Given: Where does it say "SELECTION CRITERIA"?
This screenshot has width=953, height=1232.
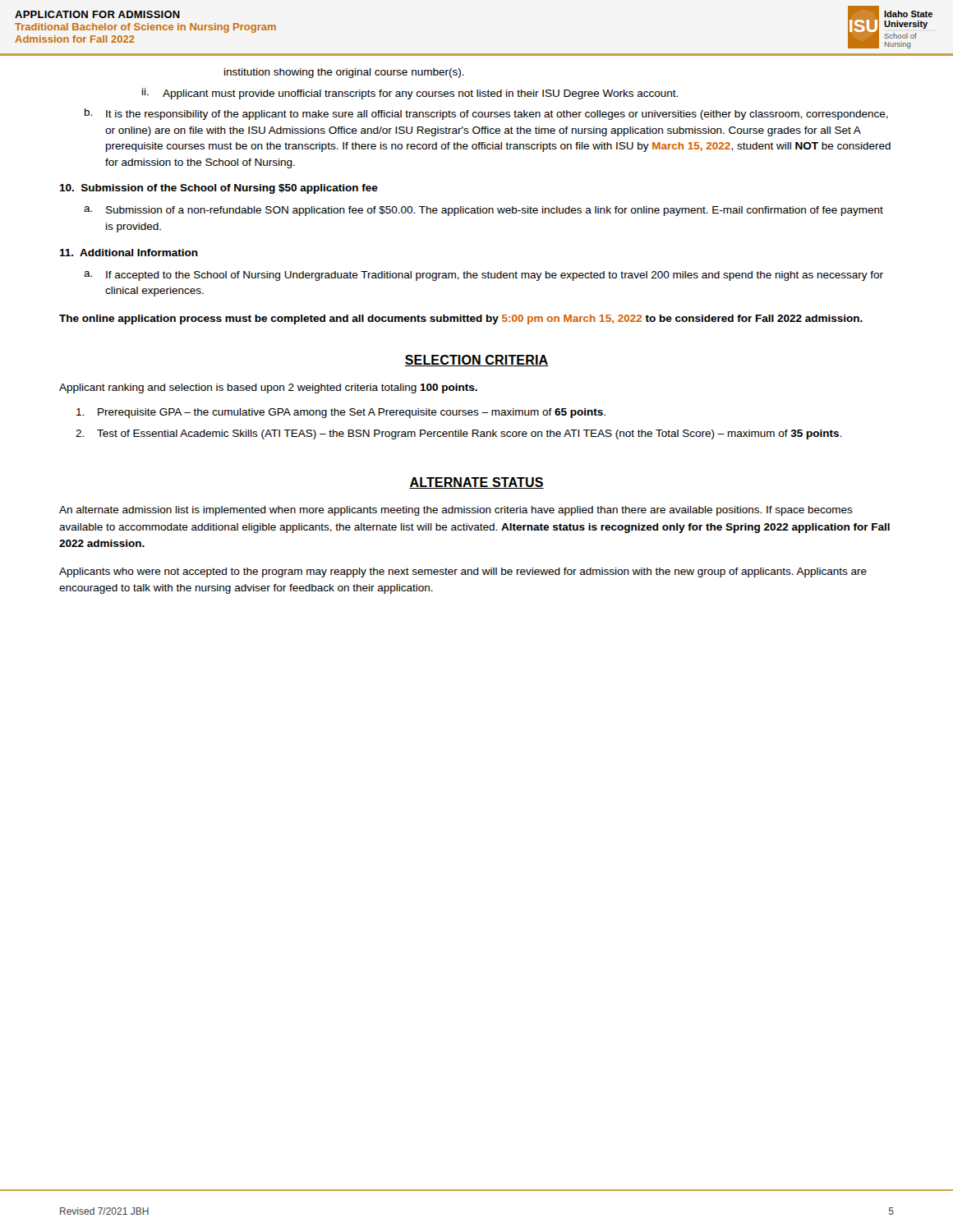Looking at the screenshot, I should point(476,360).
